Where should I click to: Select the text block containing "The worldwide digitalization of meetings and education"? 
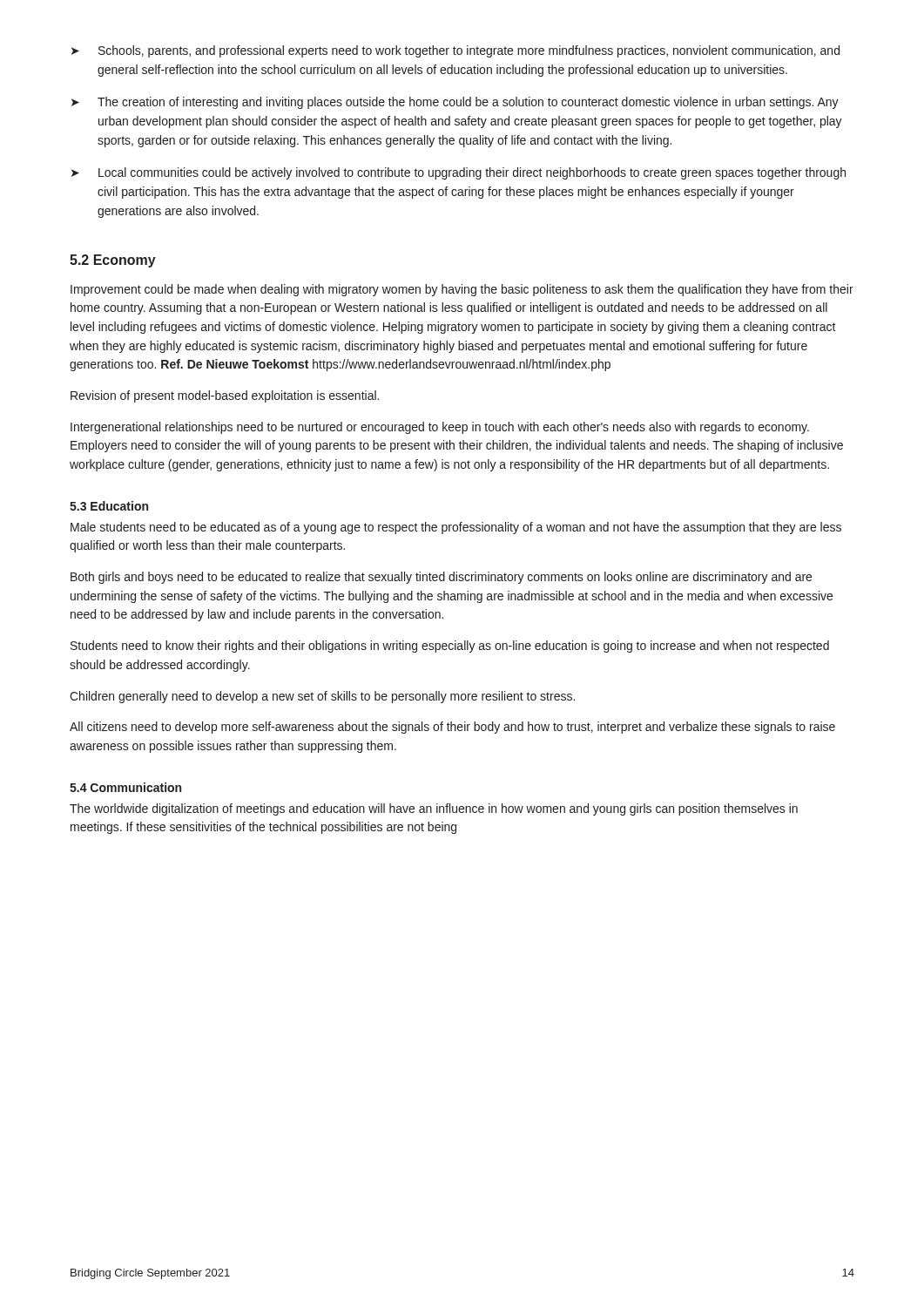coord(434,818)
